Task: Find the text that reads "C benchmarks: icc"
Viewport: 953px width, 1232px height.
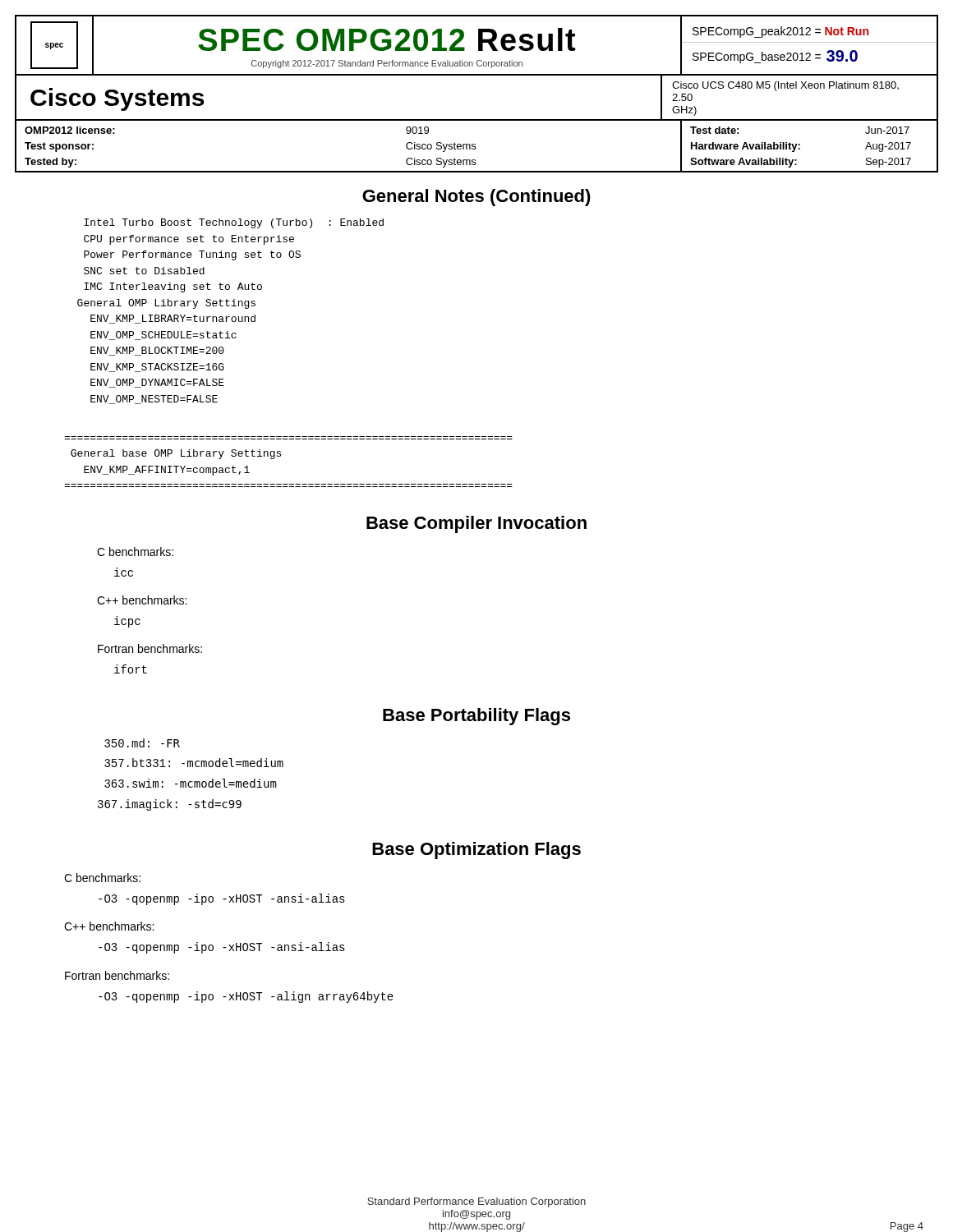Action: [x=136, y=562]
